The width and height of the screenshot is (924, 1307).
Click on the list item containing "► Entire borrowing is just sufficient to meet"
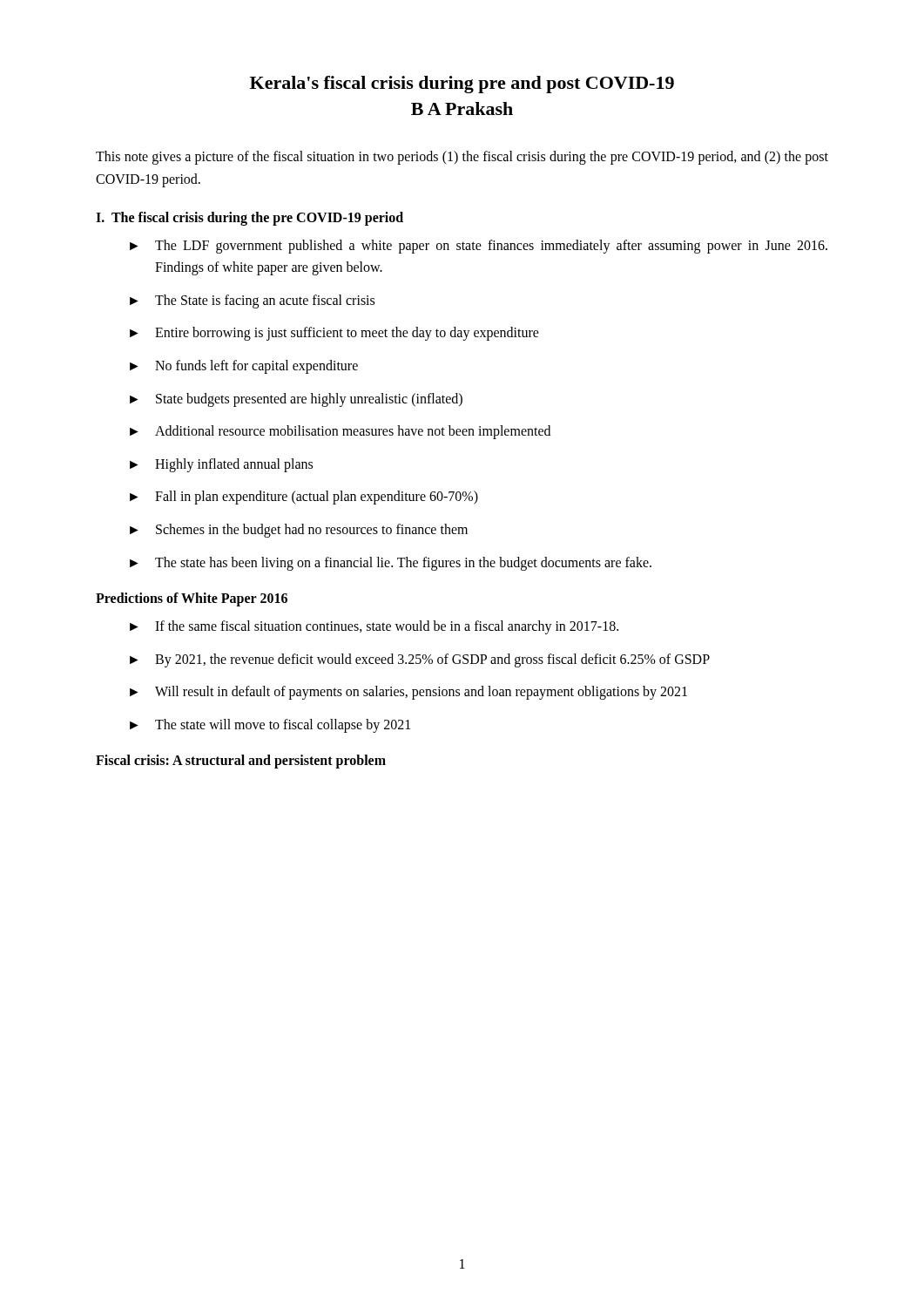click(478, 333)
